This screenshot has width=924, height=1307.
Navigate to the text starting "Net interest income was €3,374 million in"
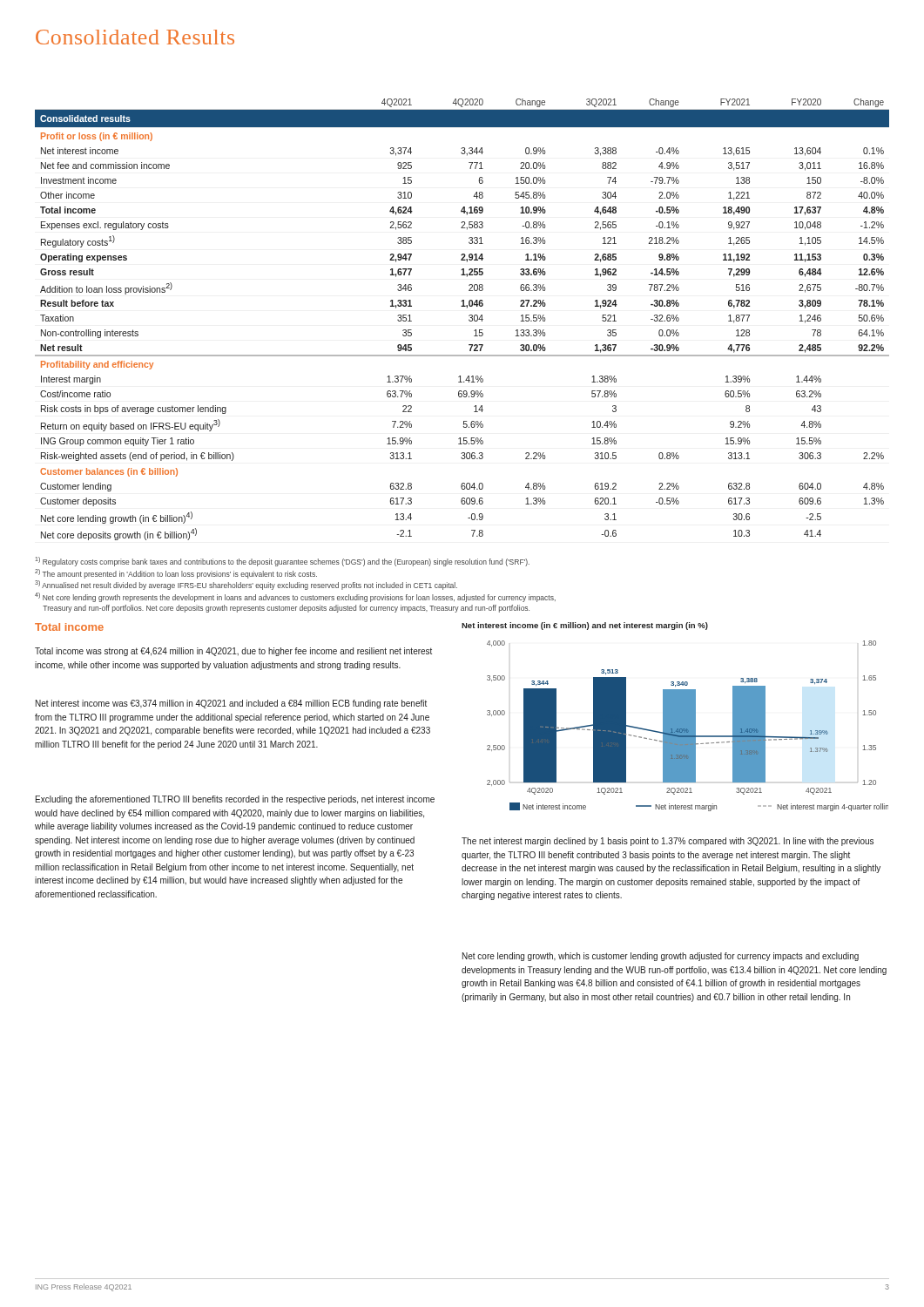[233, 724]
